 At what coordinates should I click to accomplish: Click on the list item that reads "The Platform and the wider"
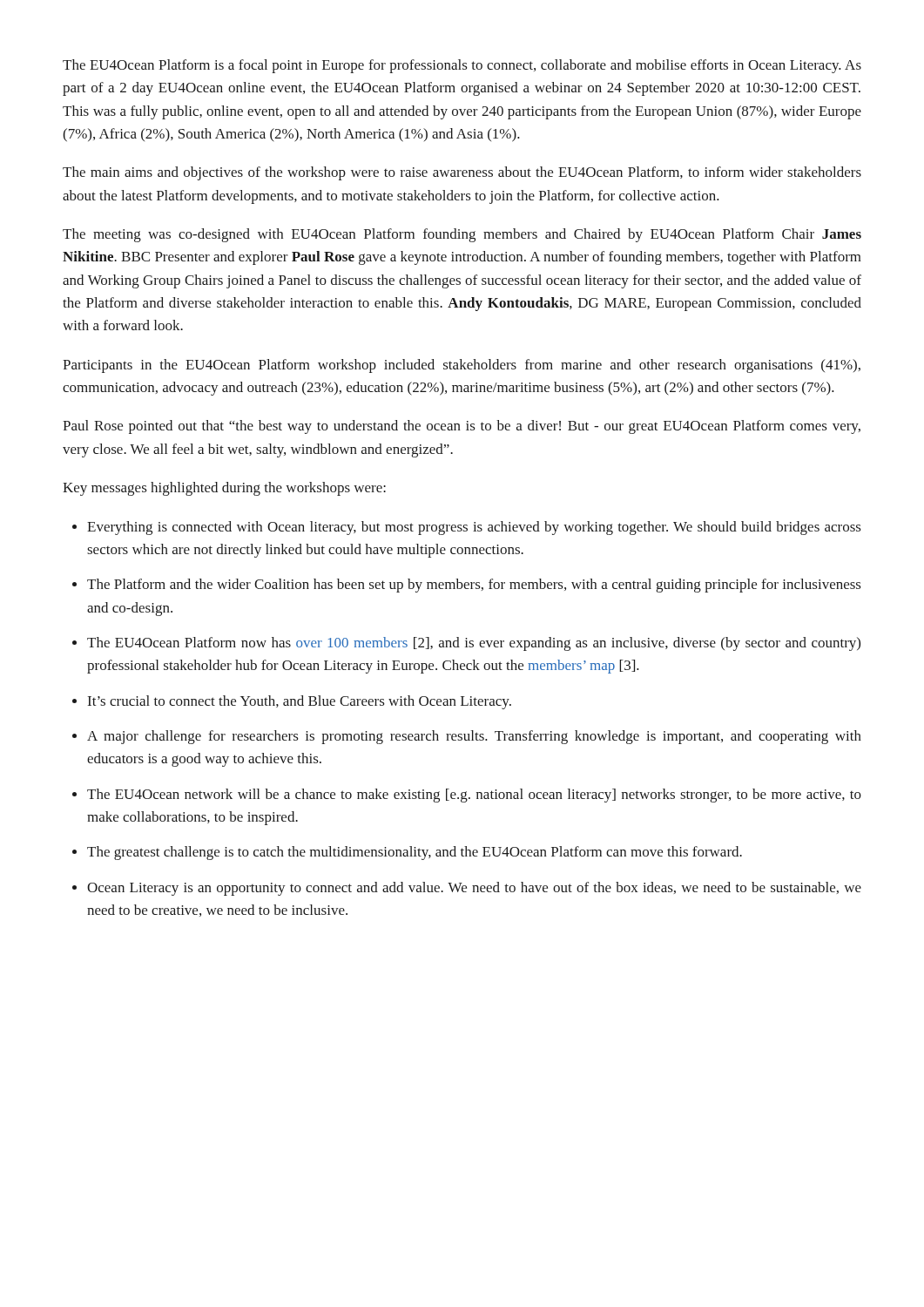tap(462, 596)
